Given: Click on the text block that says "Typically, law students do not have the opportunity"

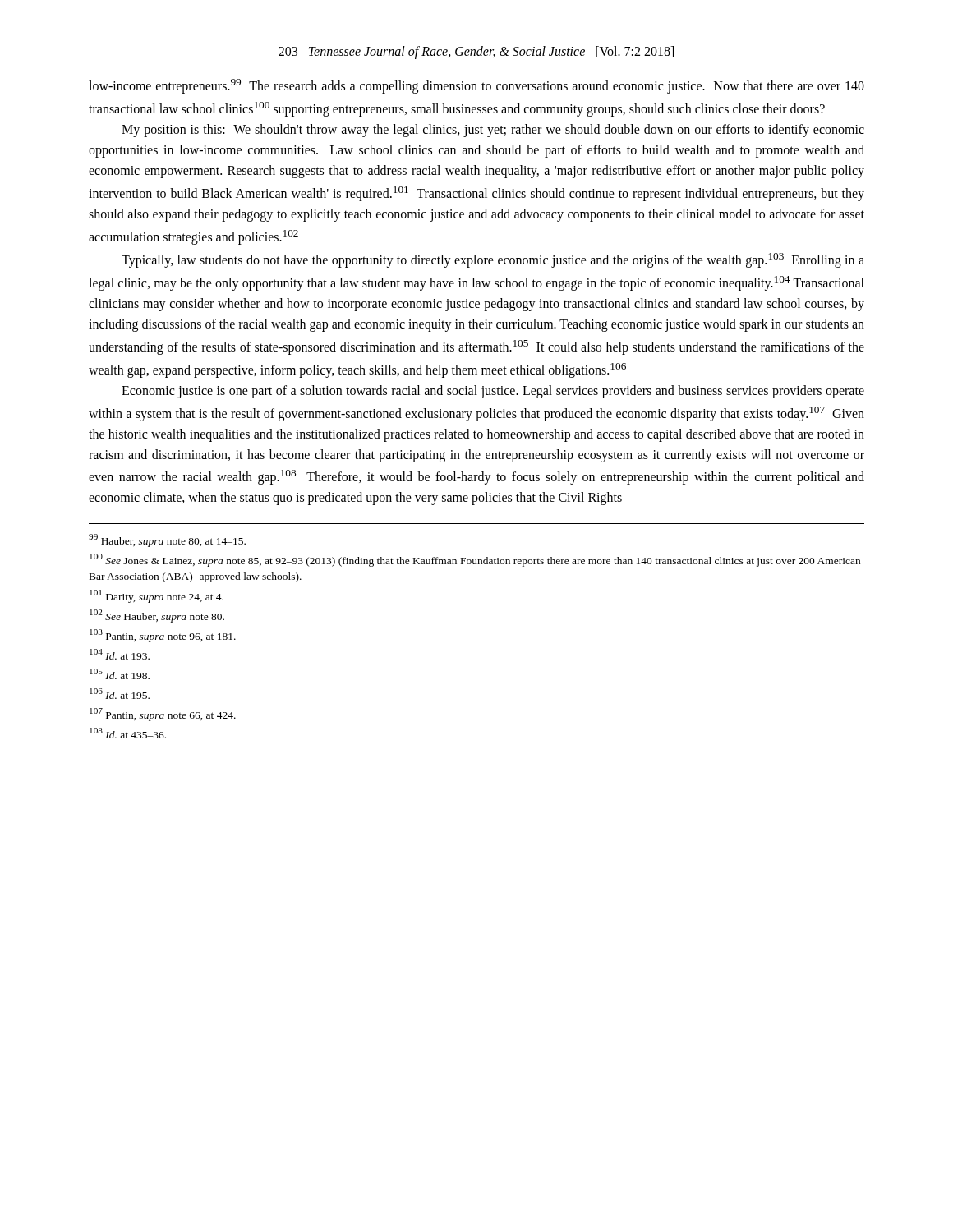Looking at the screenshot, I should click(x=476, y=314).
